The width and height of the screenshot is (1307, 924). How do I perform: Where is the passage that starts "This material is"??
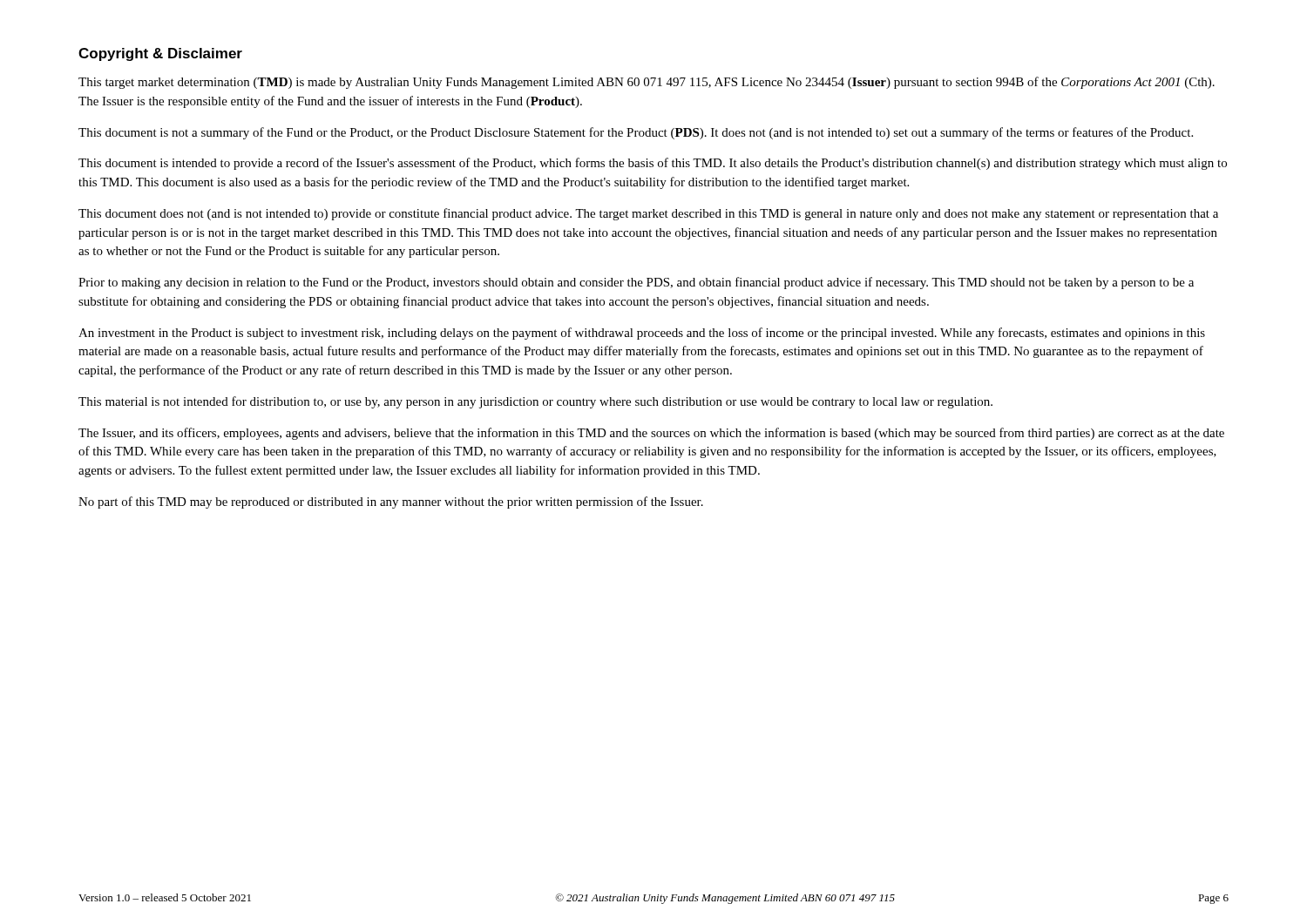536,401
